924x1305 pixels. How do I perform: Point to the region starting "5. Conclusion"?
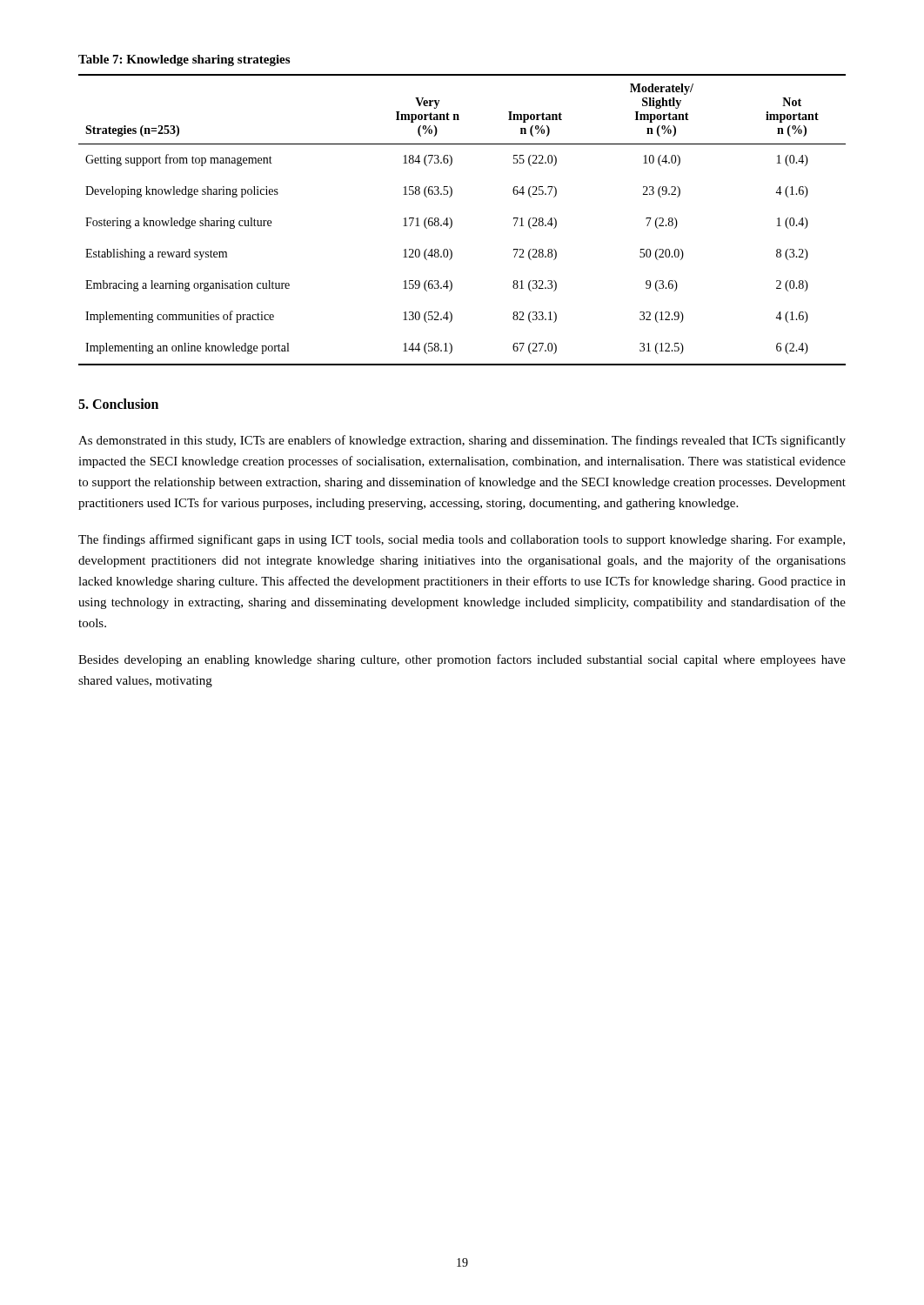[119, 404]
